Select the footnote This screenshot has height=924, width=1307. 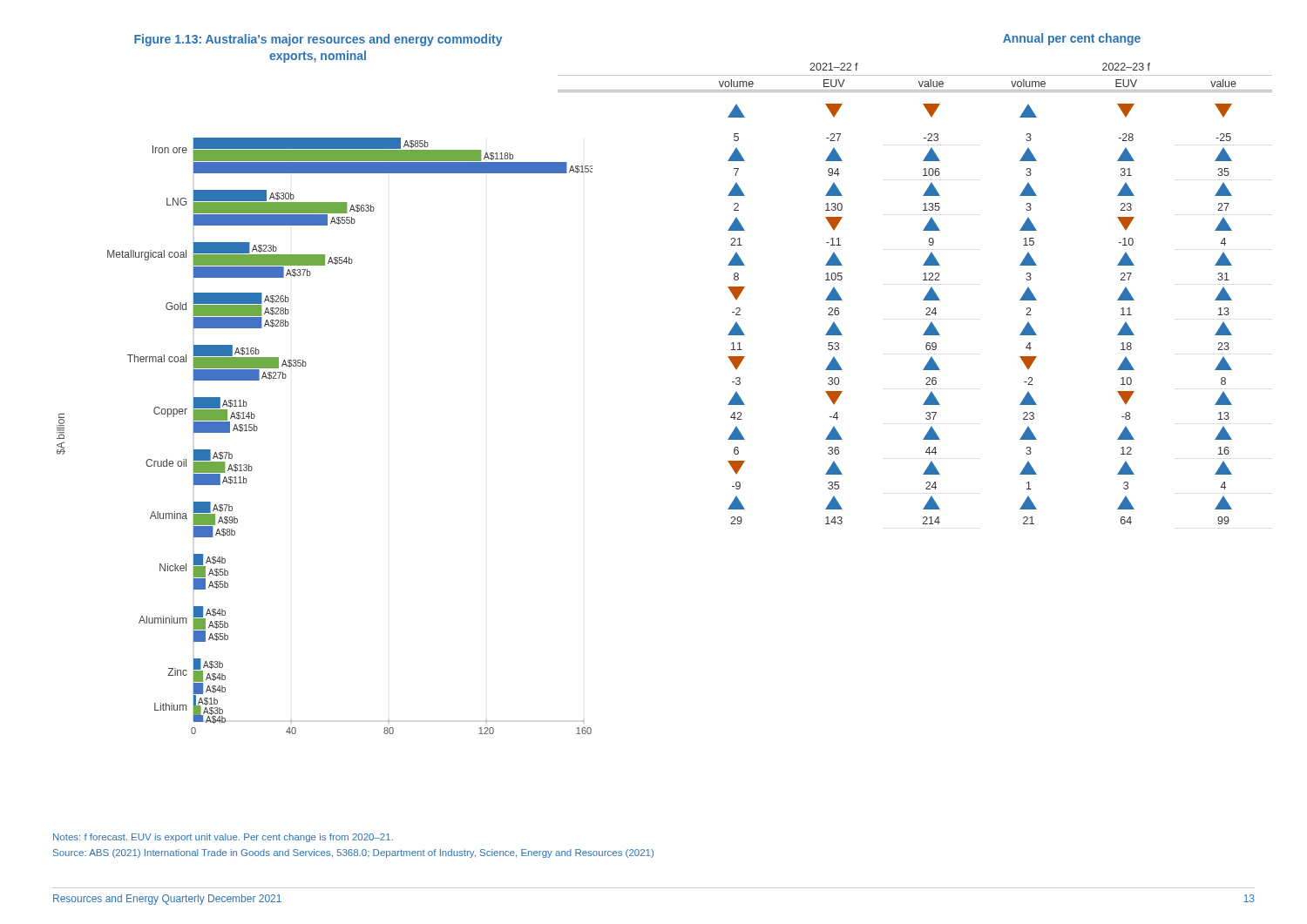353,845
